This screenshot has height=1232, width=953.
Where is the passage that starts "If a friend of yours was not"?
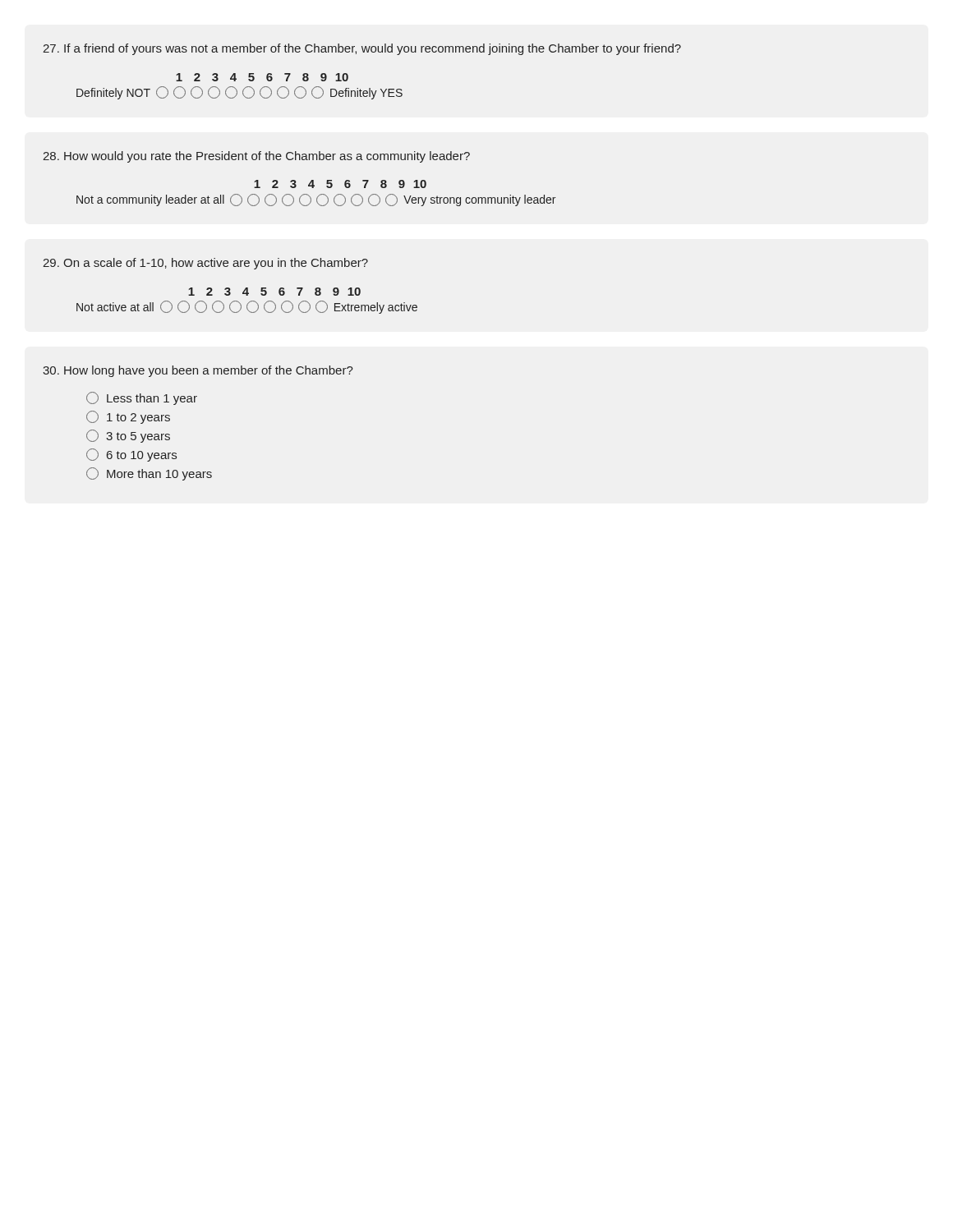coord(362,48)
